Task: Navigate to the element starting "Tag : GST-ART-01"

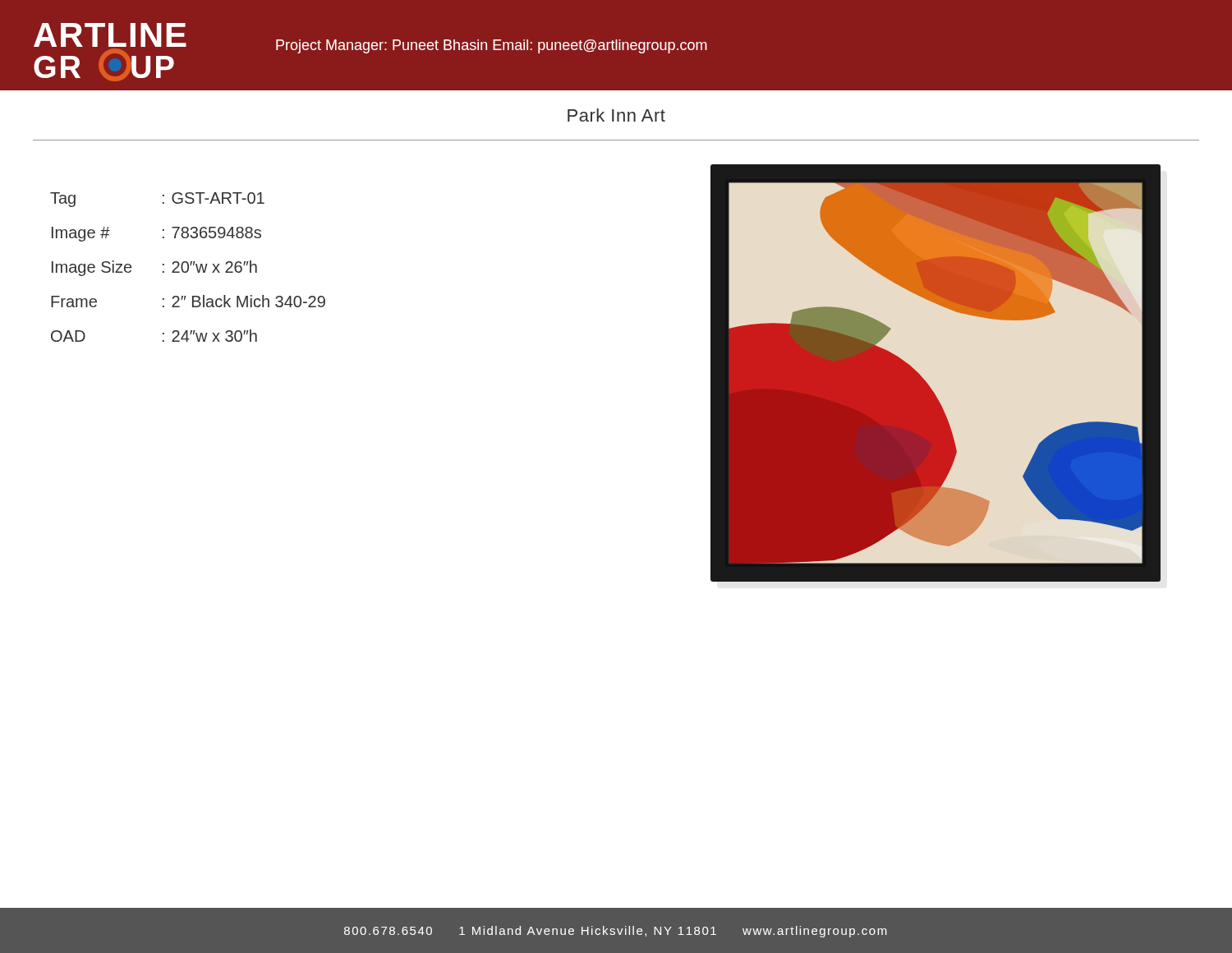Action: point(188,267)
